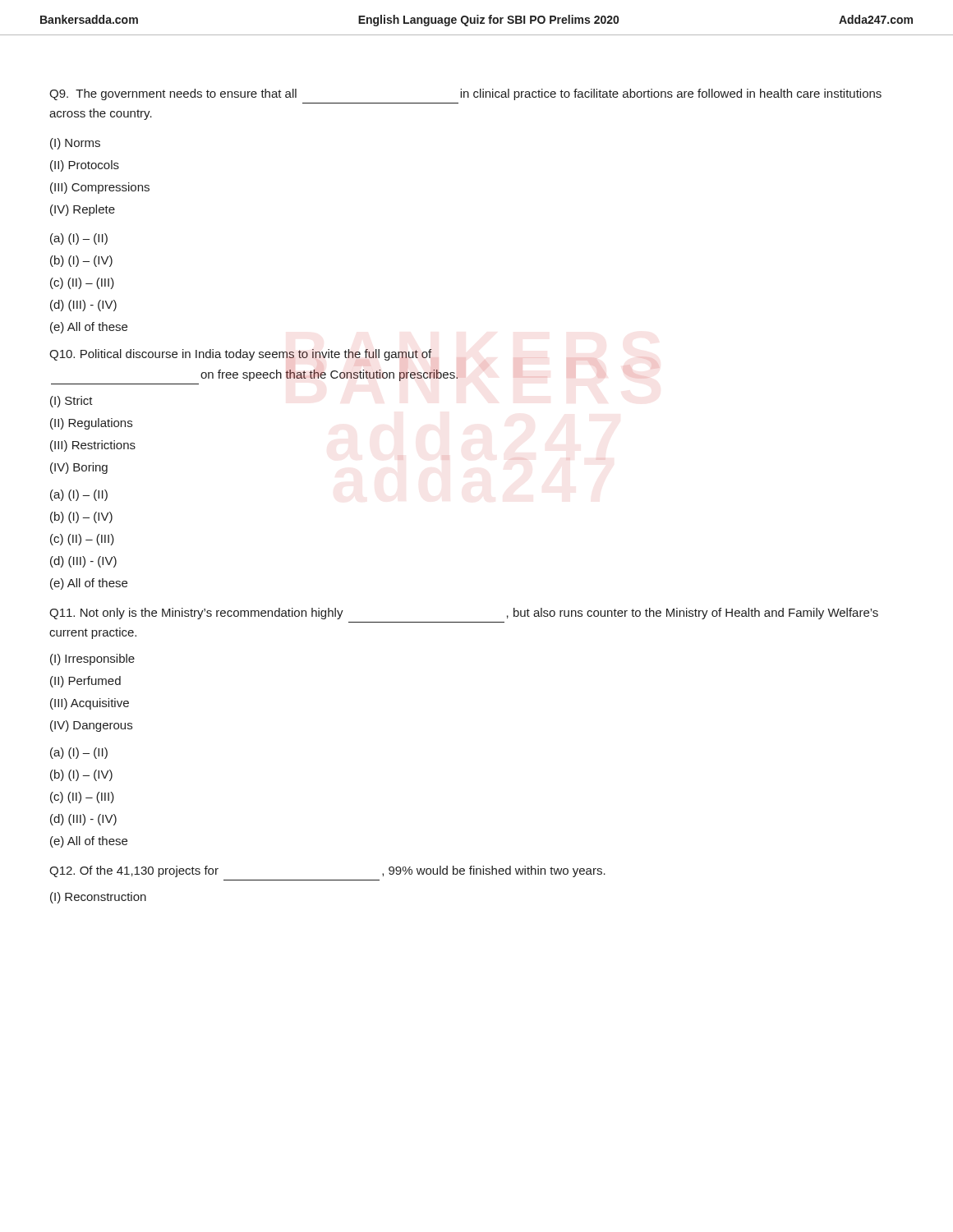Find the text starting "(III) Compressions"
Image resolution: width=953 pixels, height=1232 pixels.
pyautogui.click(x=100, y=187)
